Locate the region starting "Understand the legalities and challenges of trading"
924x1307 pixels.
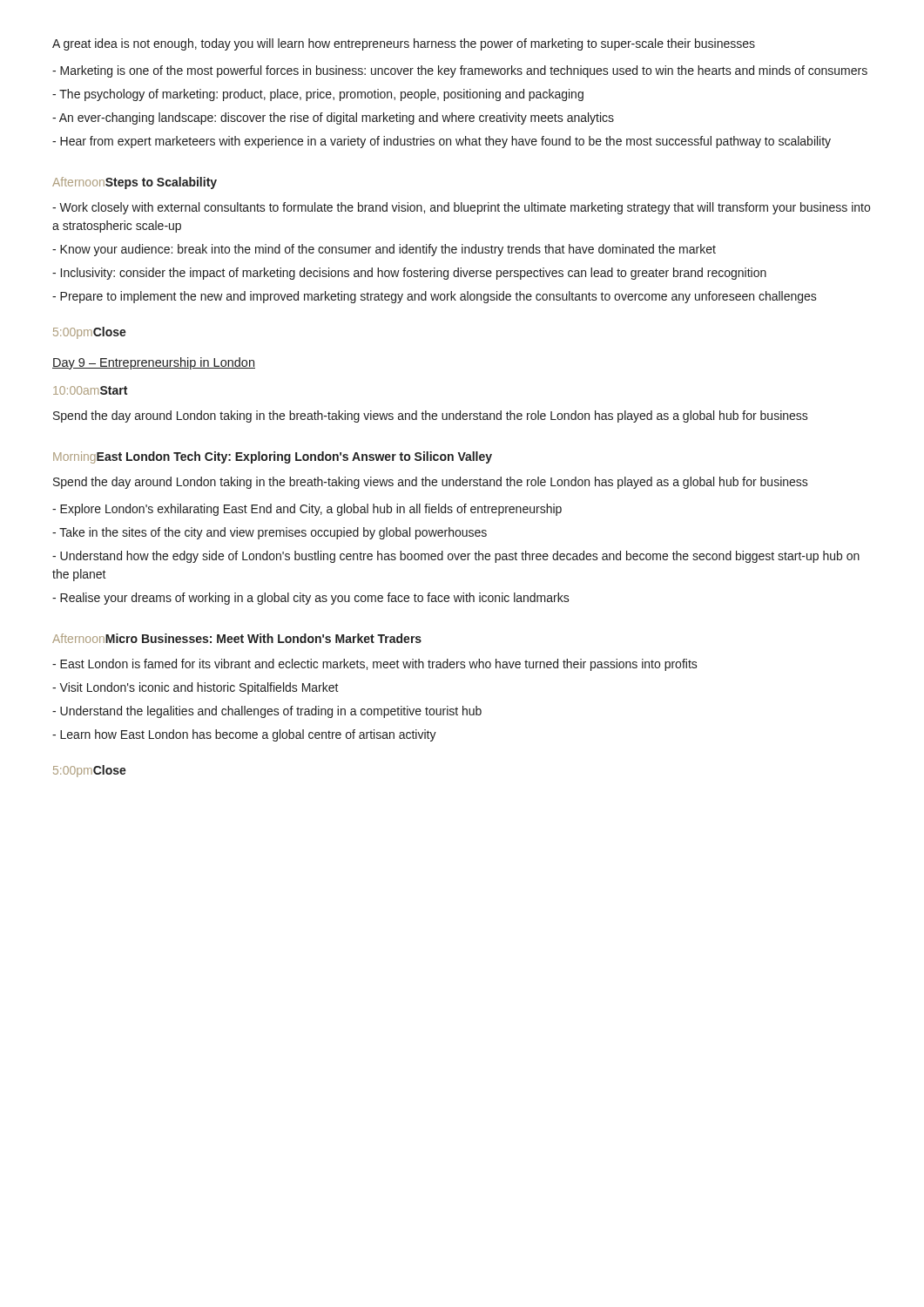tap(267, 711)
